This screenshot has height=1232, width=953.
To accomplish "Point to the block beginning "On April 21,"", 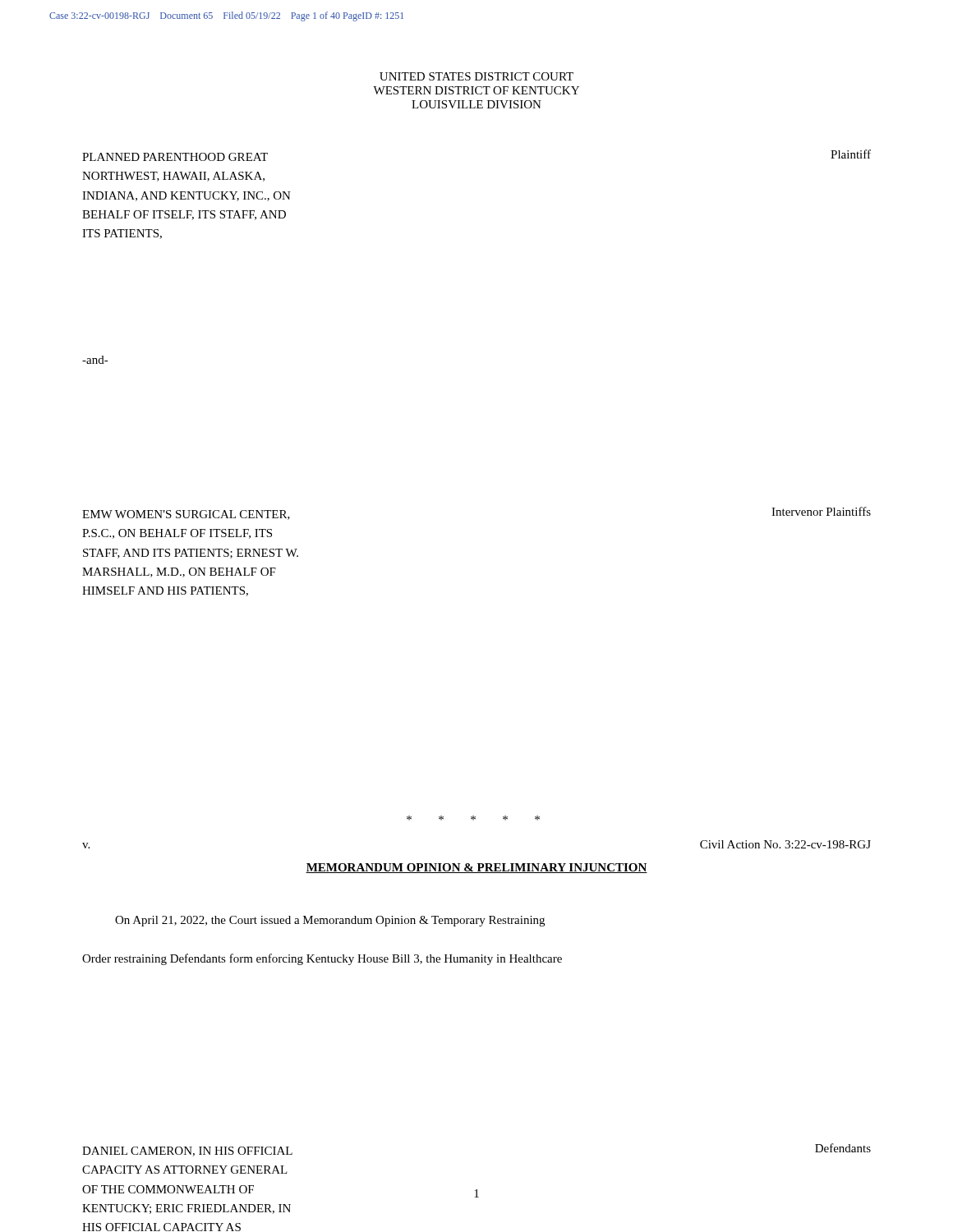I will (x=330, y=920).
